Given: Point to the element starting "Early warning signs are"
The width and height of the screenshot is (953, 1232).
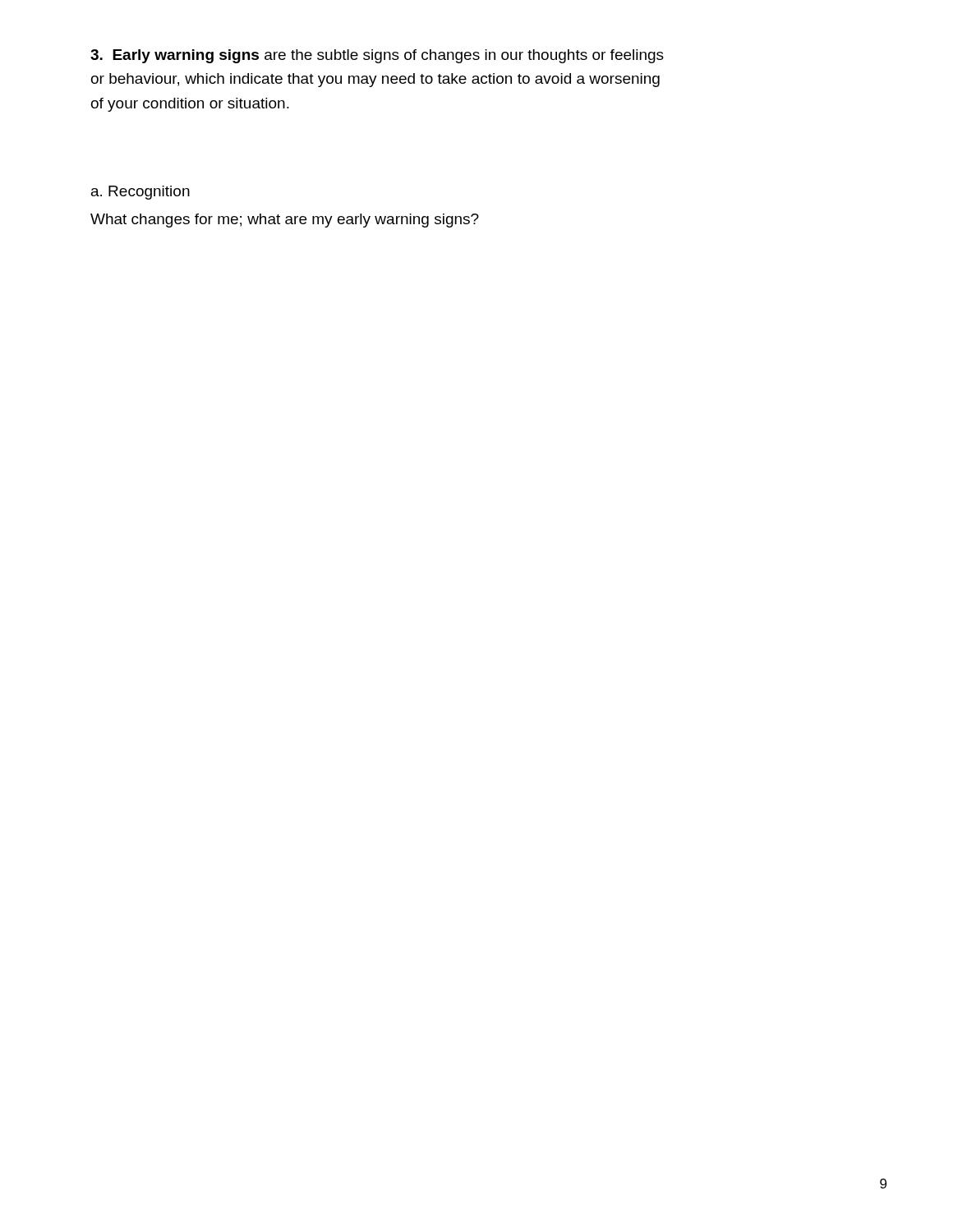Looking at the screenshot, I should pos(377,79).
